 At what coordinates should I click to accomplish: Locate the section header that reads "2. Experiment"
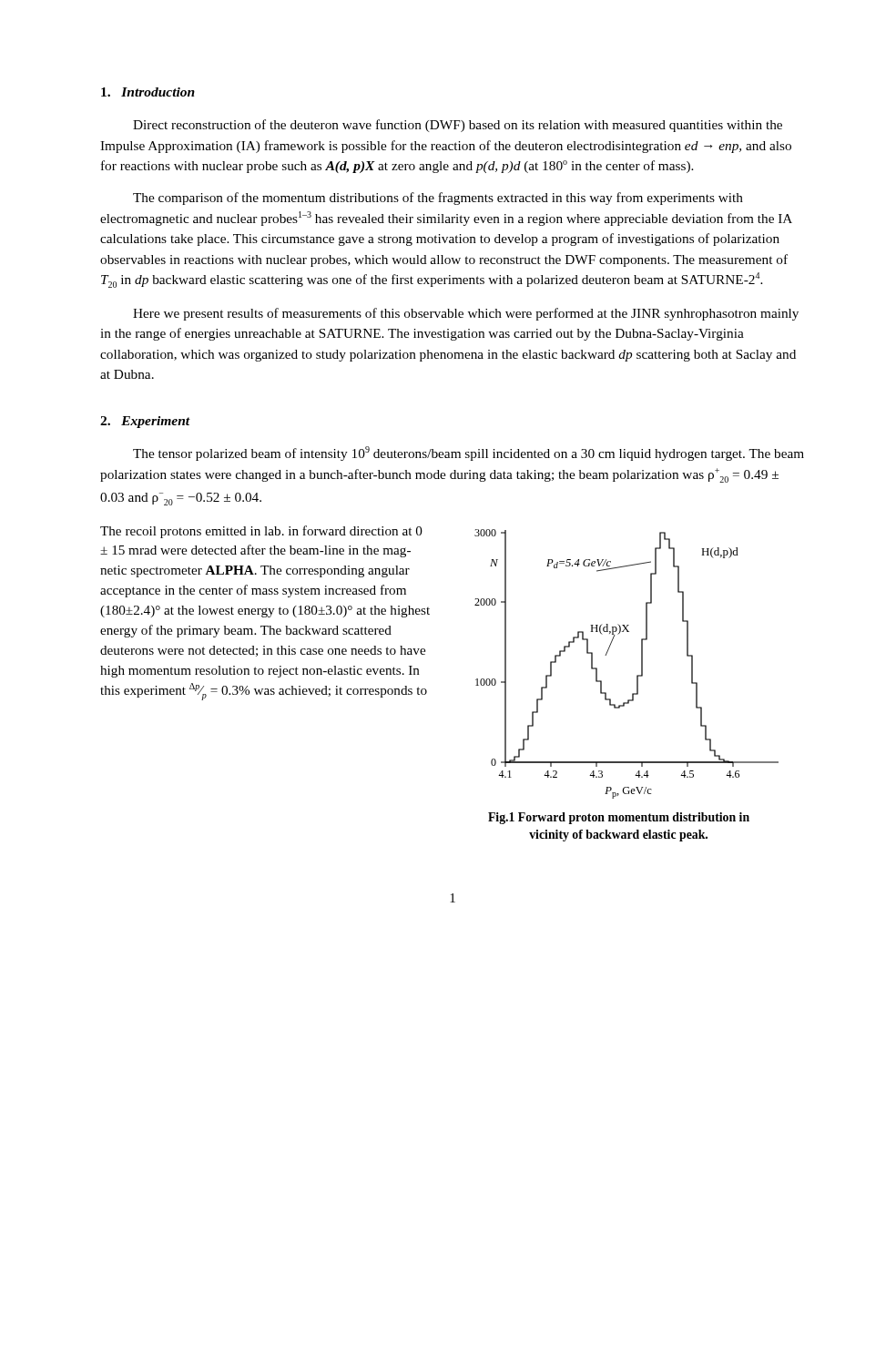pyautogui.click(x=145, y=420)
